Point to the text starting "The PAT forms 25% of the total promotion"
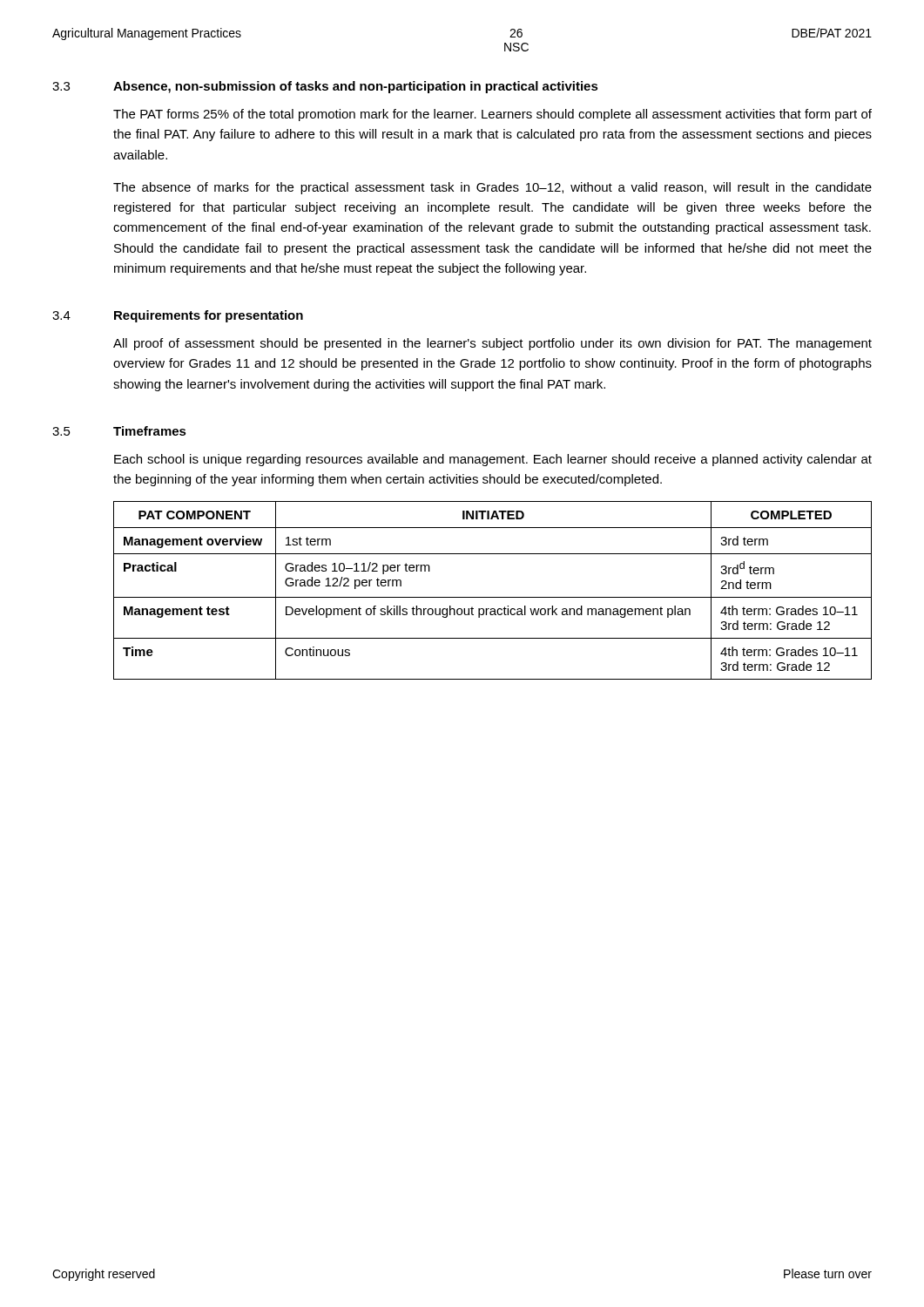The image size is (924, 1307). (492, 134)
